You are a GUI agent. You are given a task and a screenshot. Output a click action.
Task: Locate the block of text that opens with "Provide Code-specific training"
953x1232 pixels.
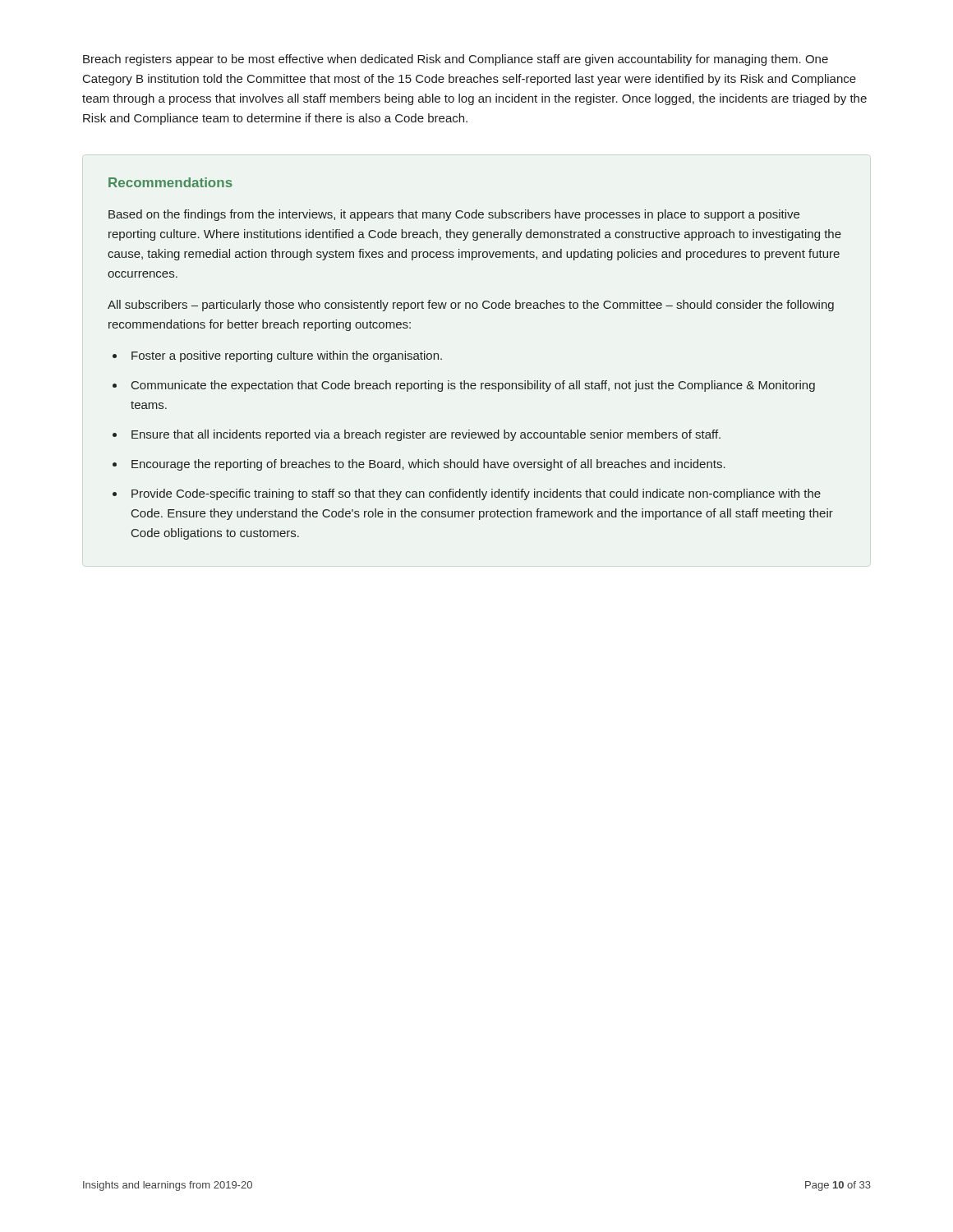(482, 513)
